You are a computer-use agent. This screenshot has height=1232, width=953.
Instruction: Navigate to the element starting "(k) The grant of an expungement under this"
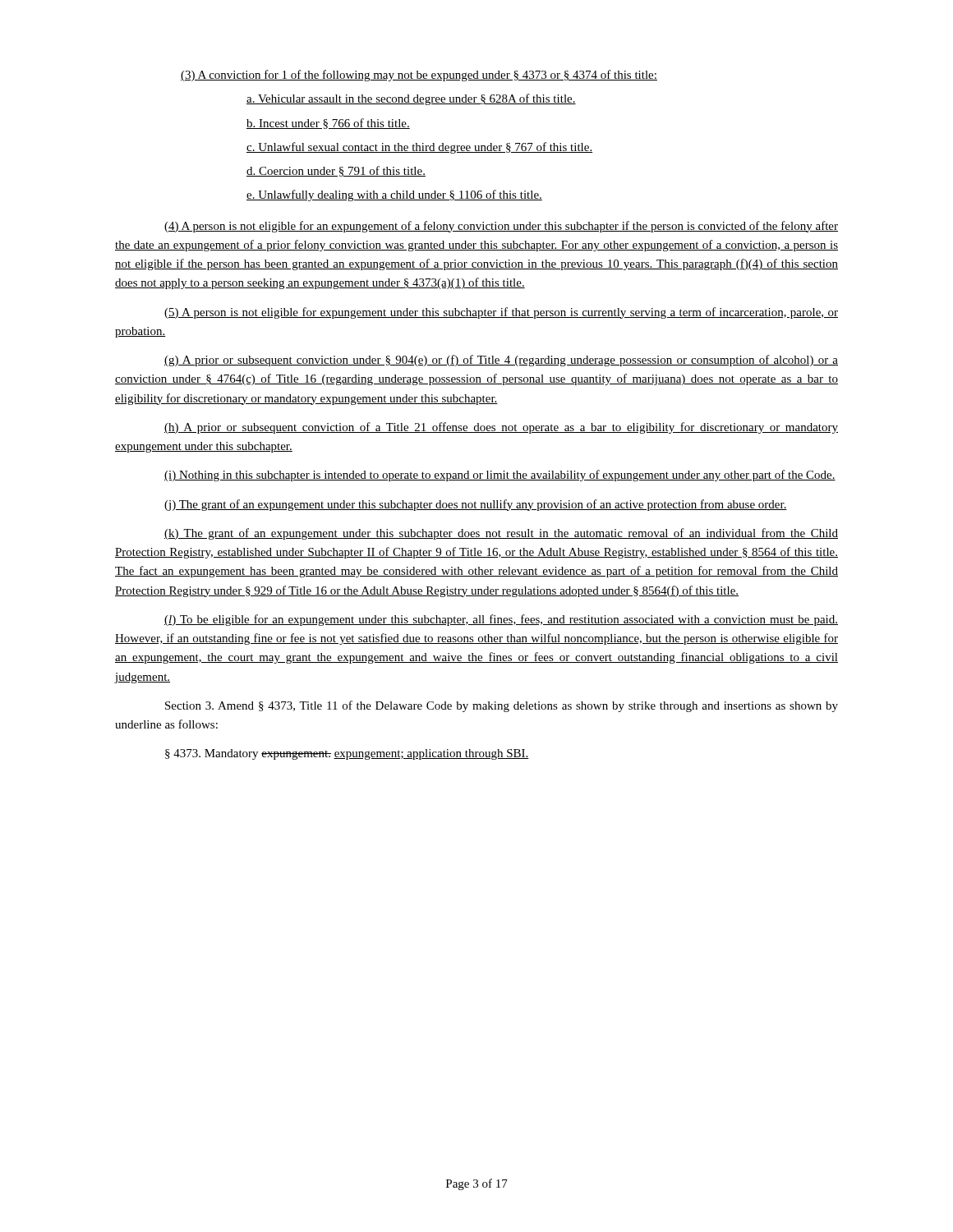point(476,561)
